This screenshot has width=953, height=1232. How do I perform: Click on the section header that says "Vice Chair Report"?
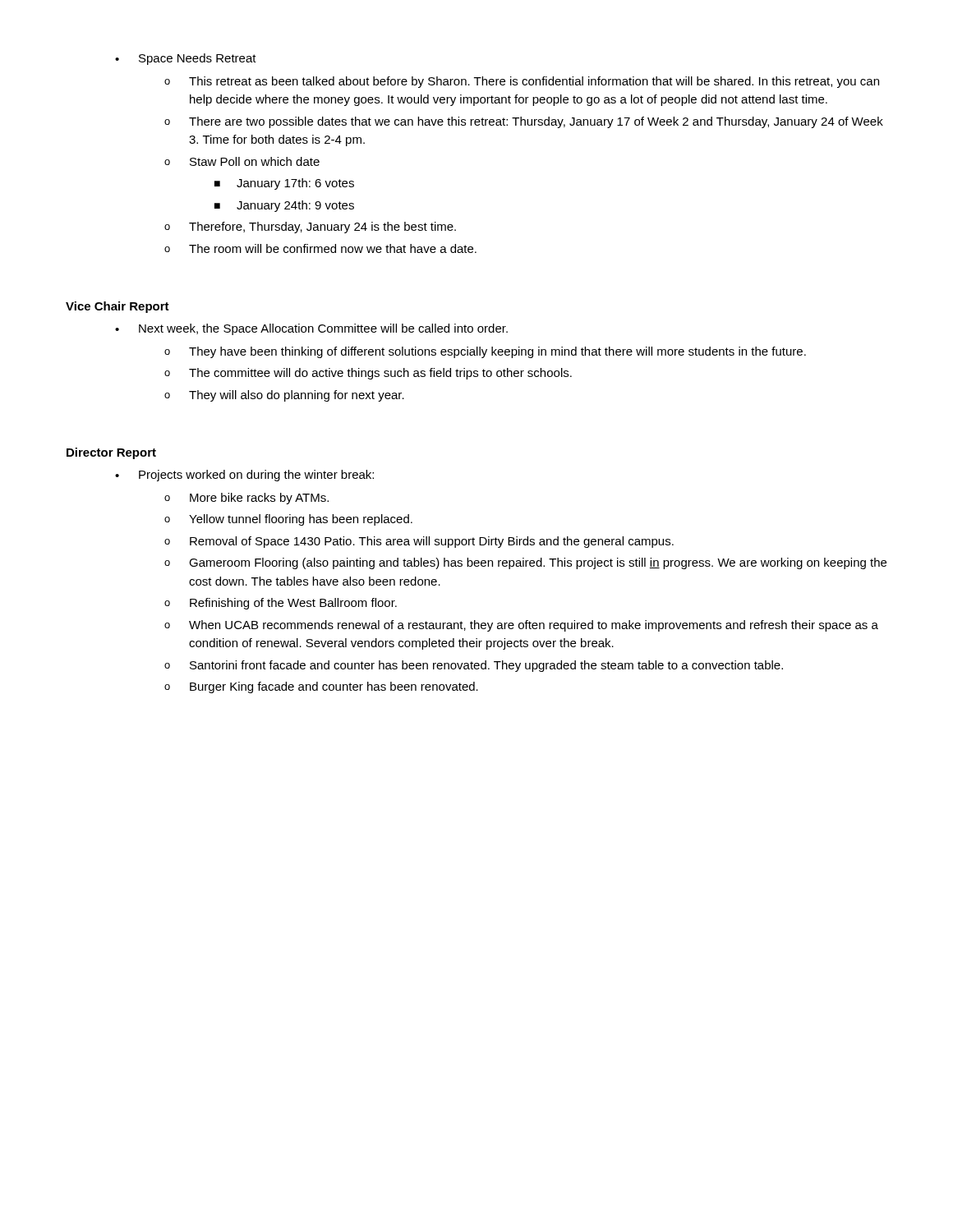(117, 306)
